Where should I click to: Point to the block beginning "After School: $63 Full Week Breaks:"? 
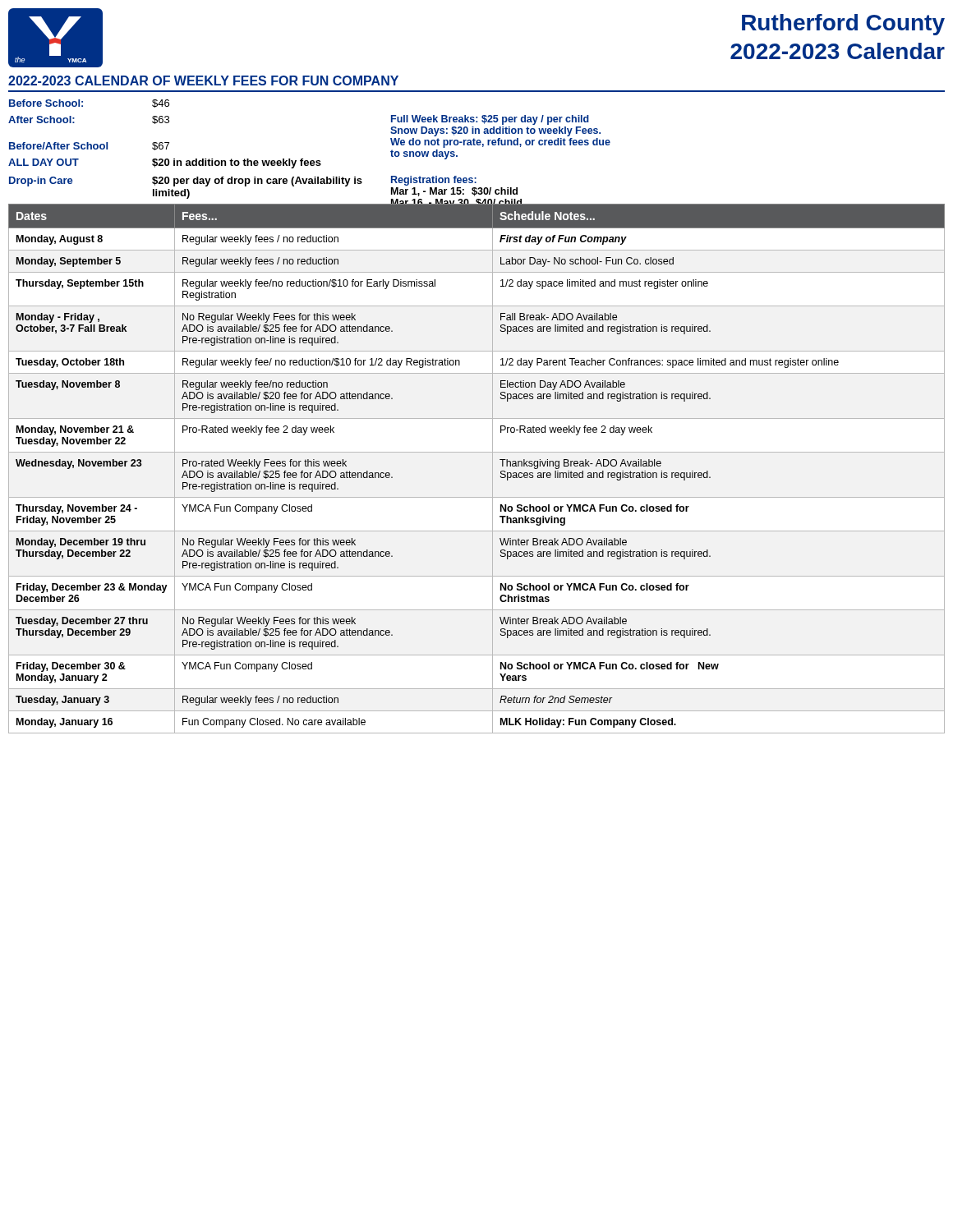click(x=476, y=136)
